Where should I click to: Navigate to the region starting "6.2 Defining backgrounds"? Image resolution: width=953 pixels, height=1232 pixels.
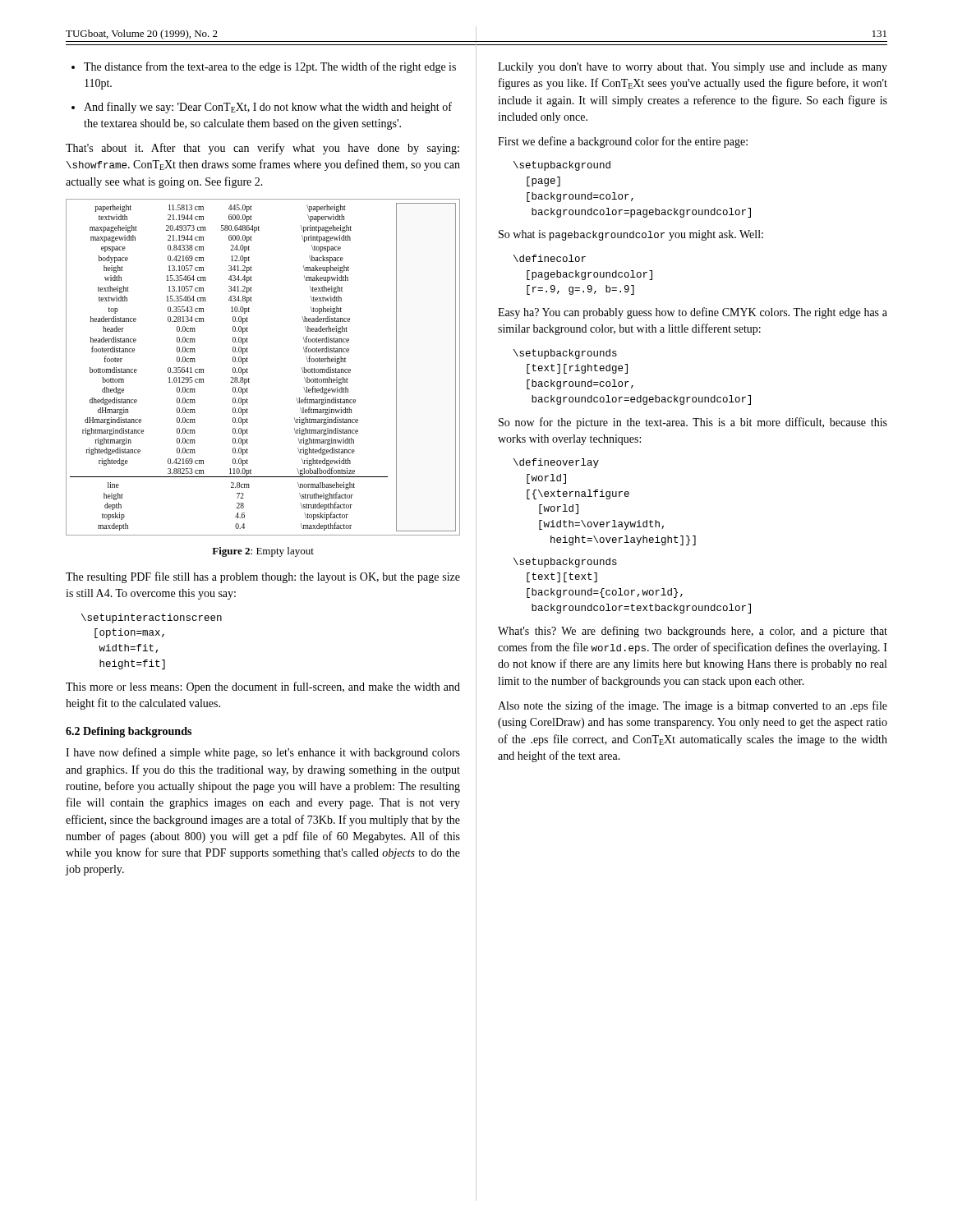tap(129, 731)
